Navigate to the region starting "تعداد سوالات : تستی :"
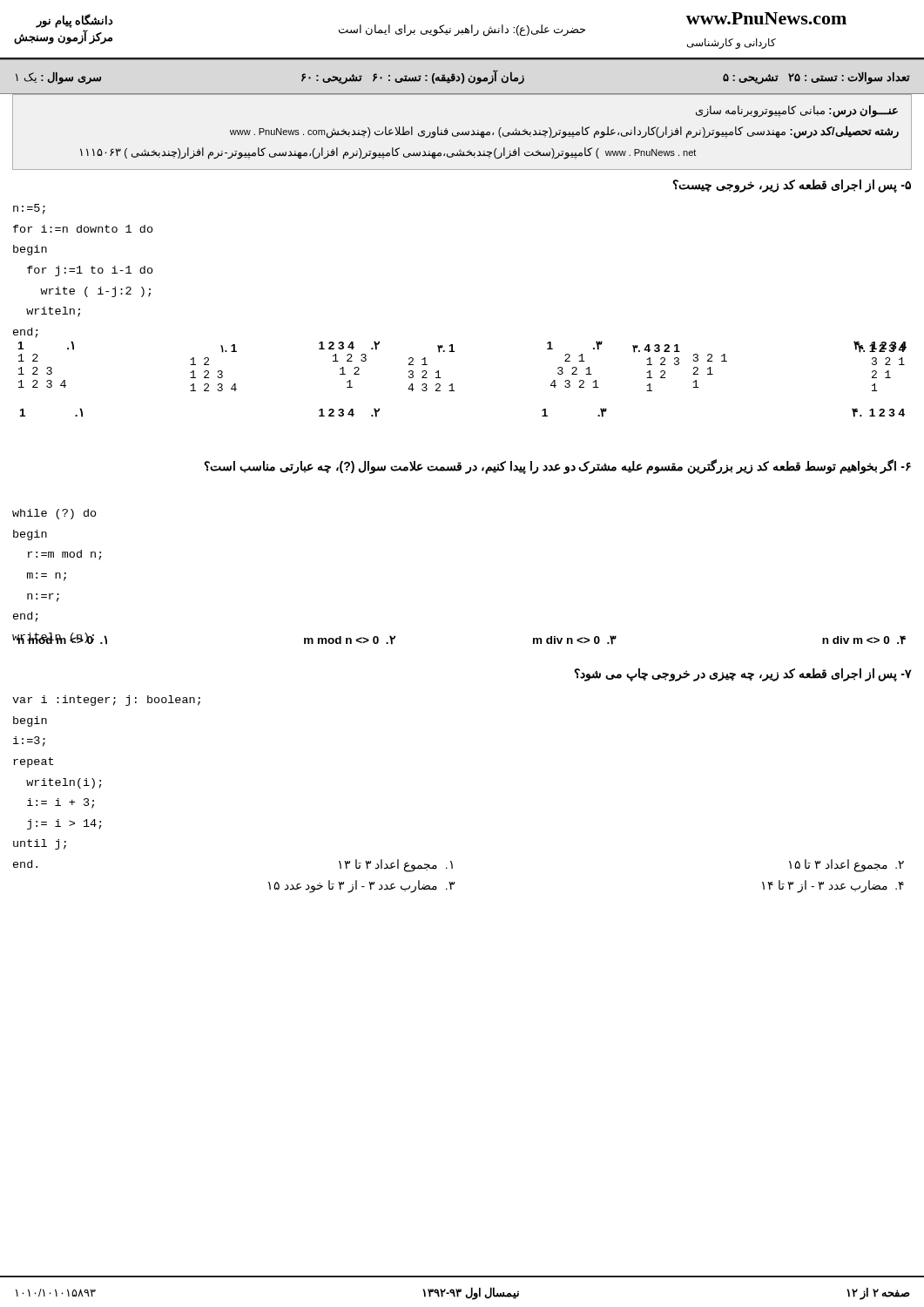 462,77
